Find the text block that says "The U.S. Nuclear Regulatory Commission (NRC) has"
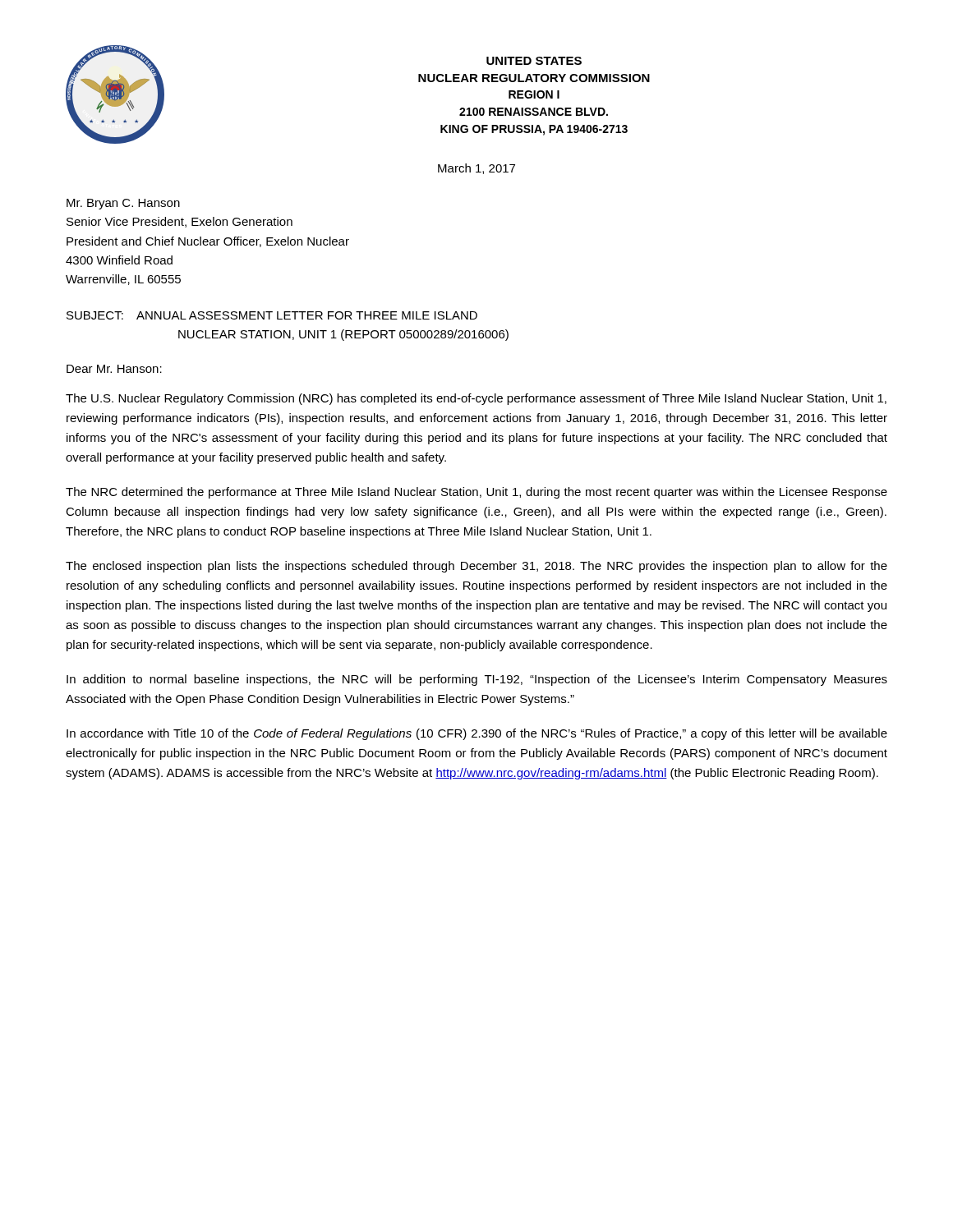This screenshot has height=1232, width=953. (x=476, y=428)
